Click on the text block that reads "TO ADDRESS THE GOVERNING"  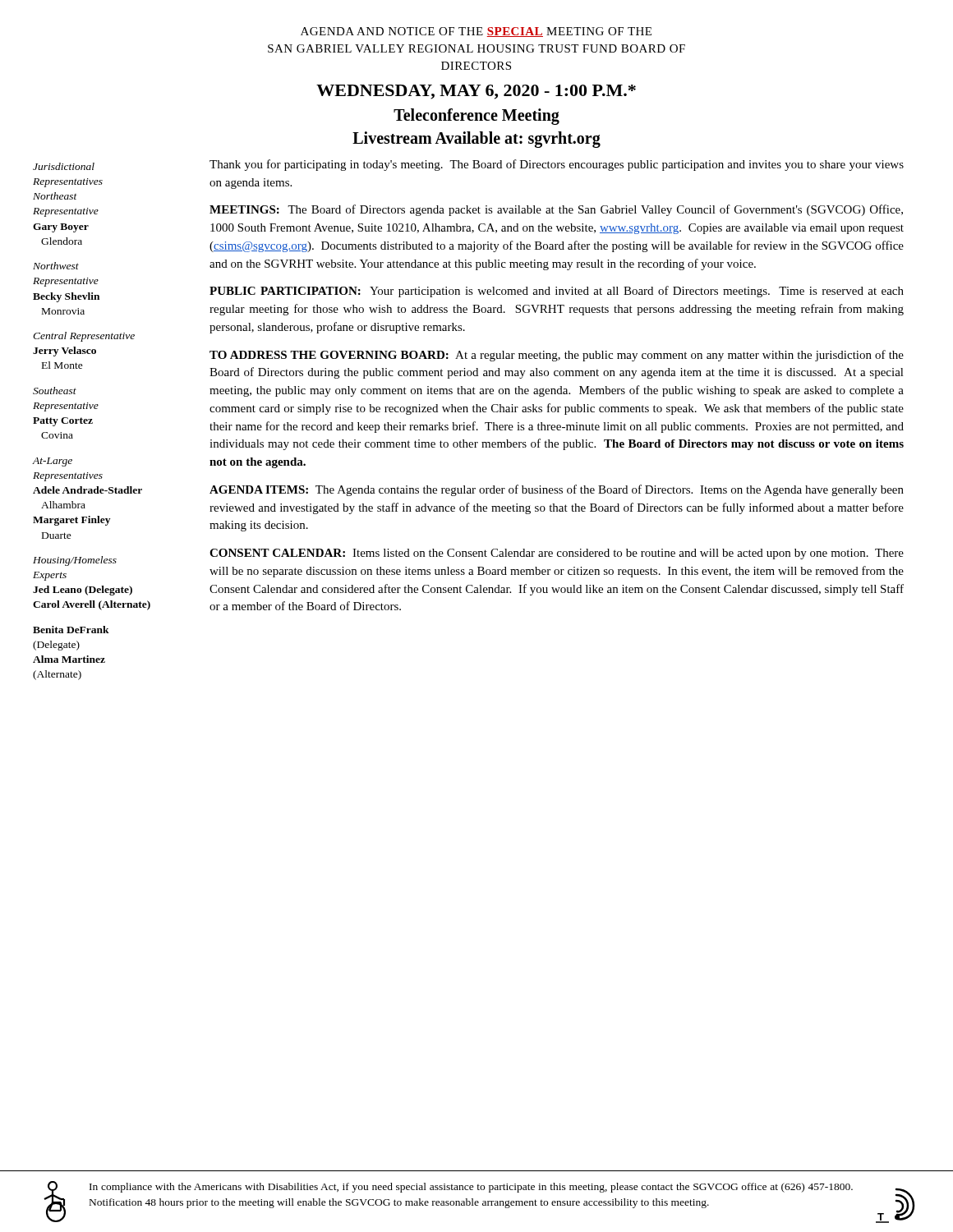[x=557, y=409]
